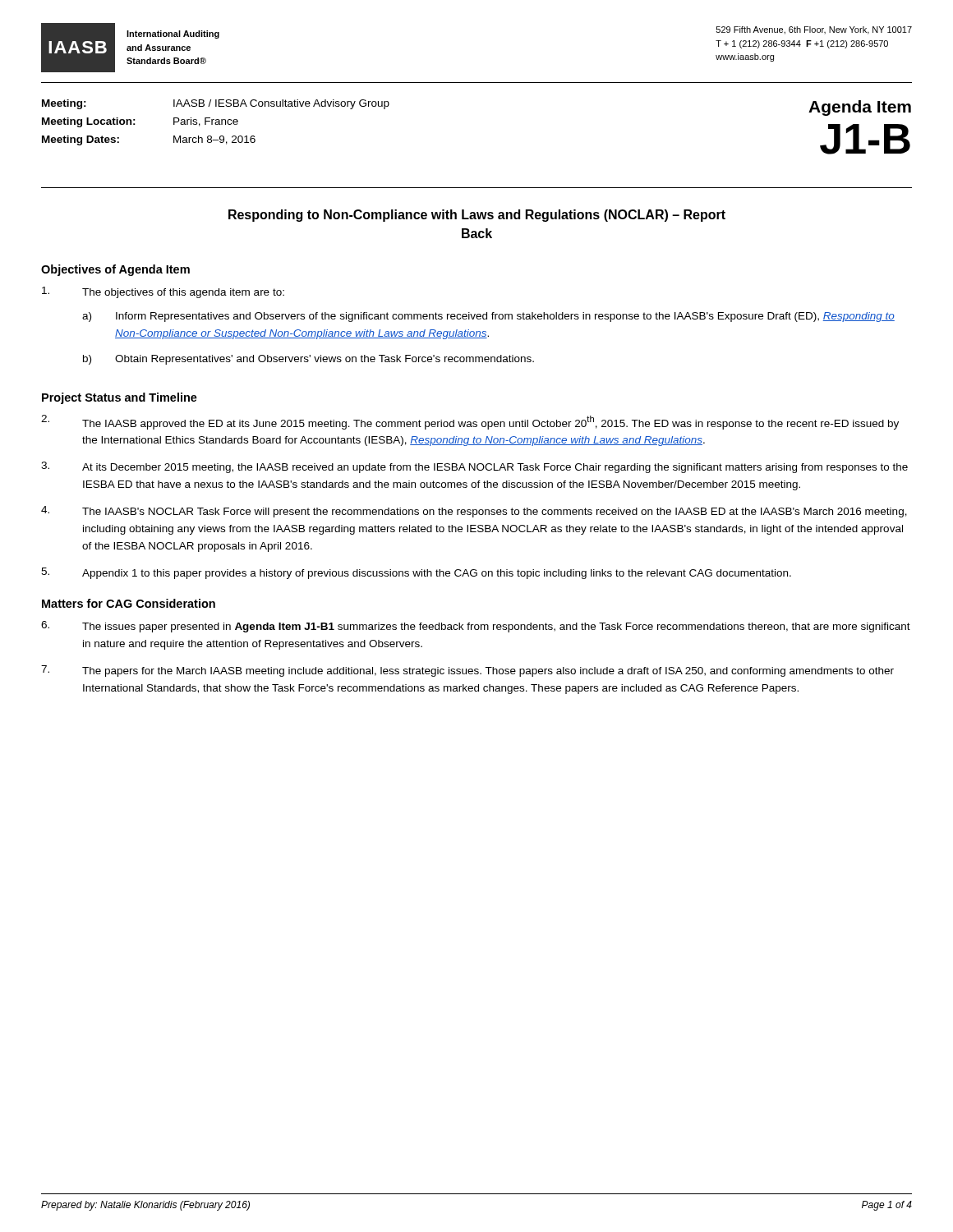Find the passage starting "Objectives of Agenda Item"
This screenshot has height=1232, width=953.
pyautogui.click(x=116, y=270)
